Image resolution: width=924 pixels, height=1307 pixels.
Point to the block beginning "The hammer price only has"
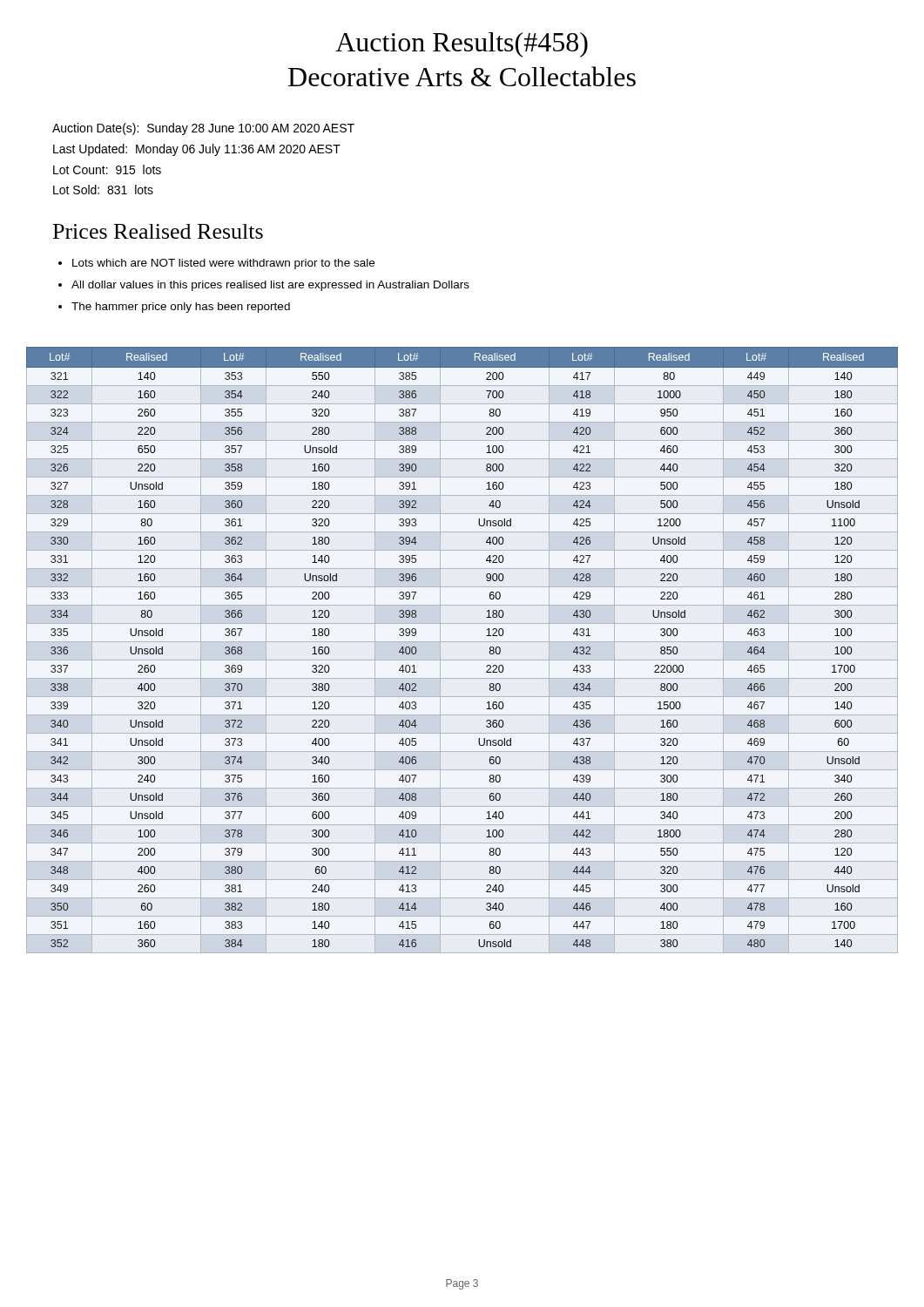click(181, 306)
